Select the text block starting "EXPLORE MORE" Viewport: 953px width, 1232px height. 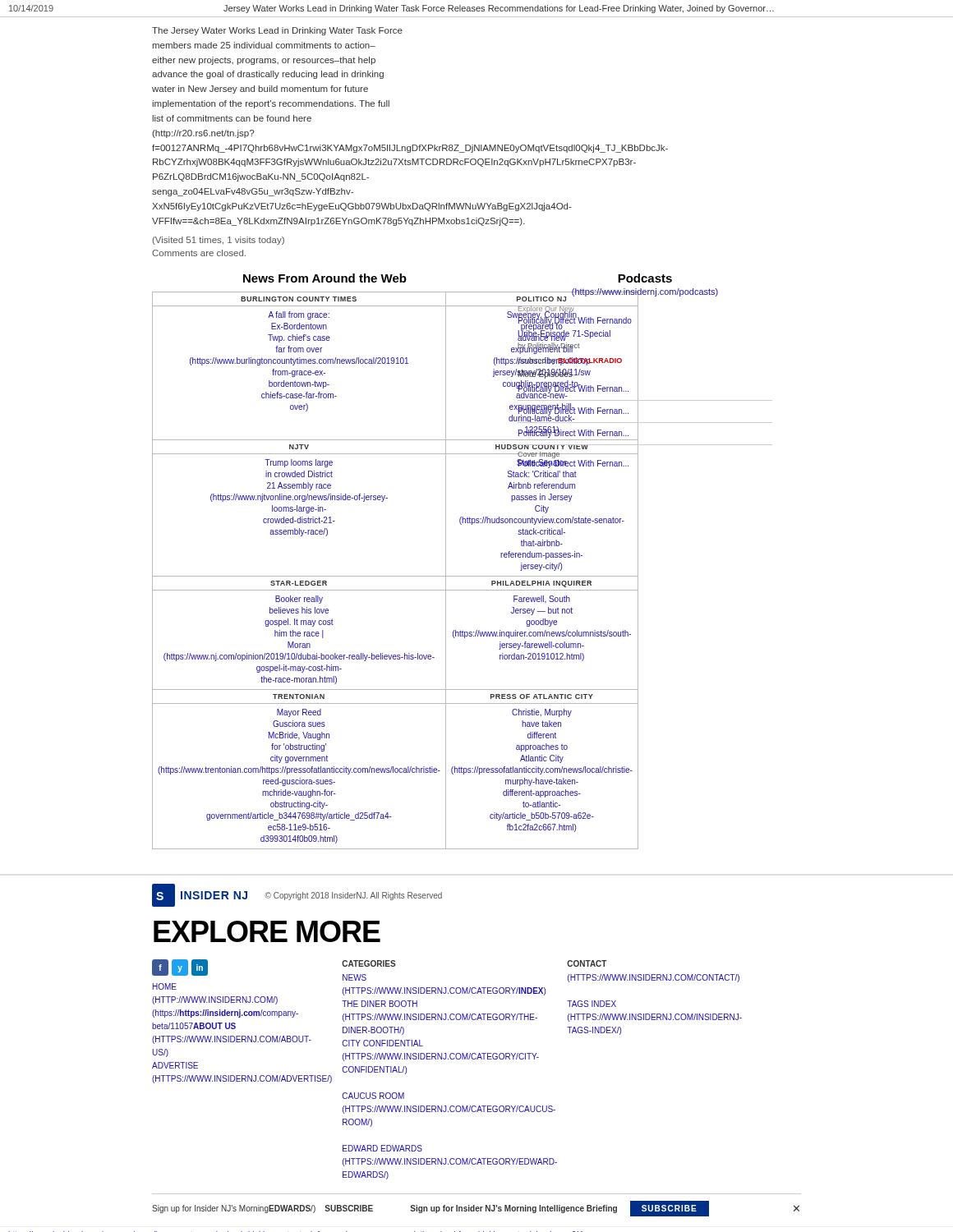[266, 932]
